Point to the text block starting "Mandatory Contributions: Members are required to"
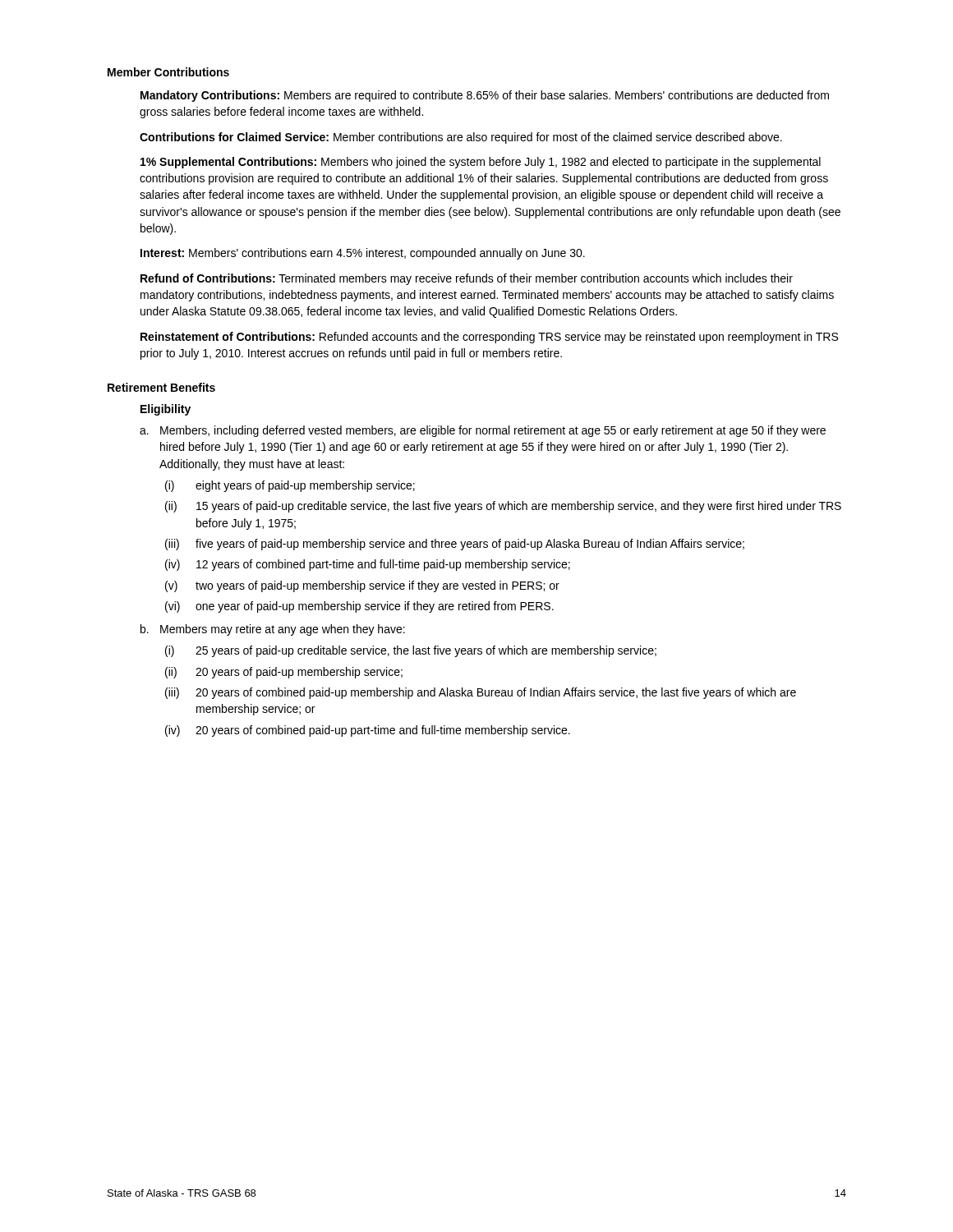The image size is (953, 1232). pos(485,104)
